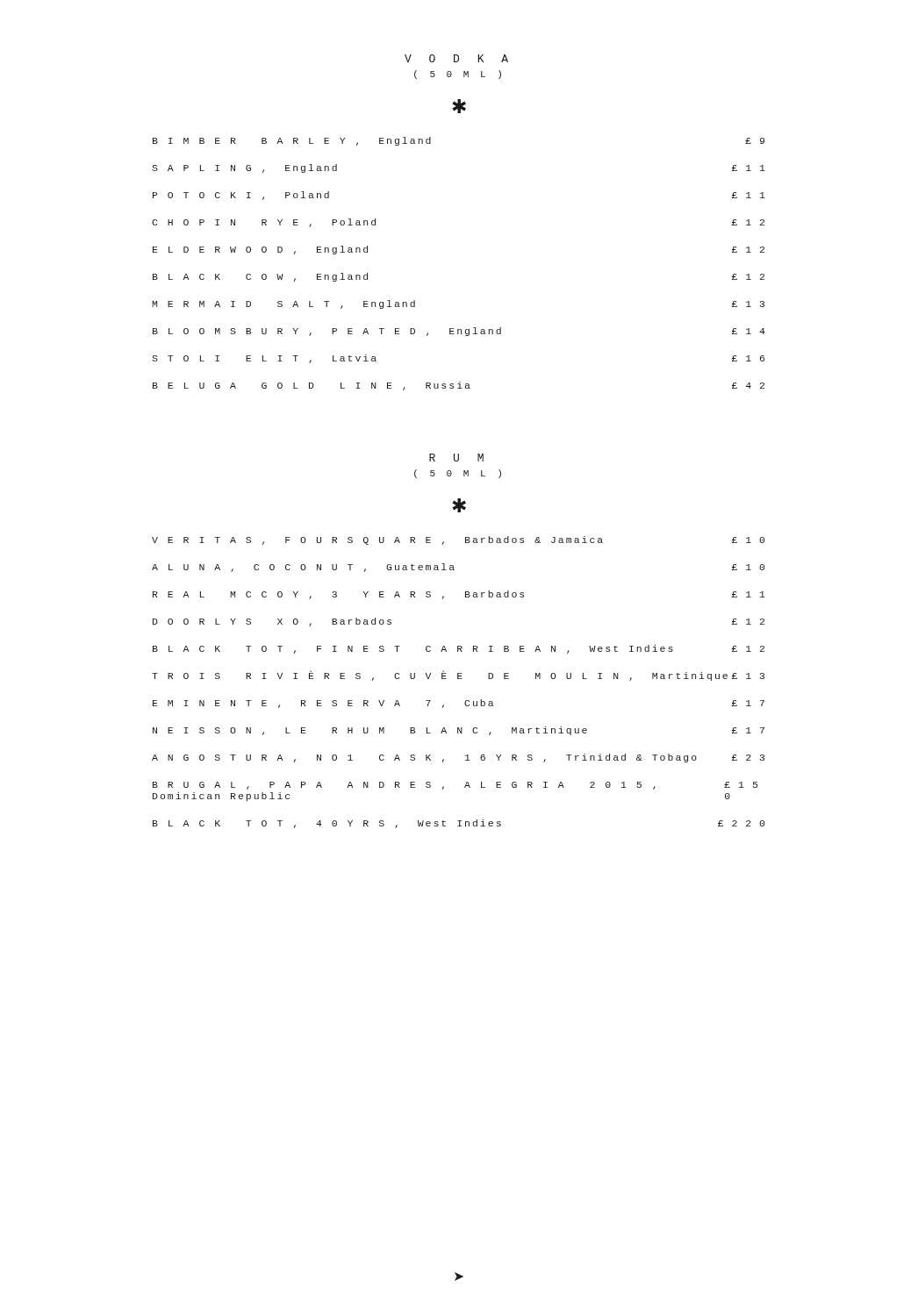918x1316 pixels.
Task: Find the text starting "V E R I T A S"
Action: tap(459, 540)
